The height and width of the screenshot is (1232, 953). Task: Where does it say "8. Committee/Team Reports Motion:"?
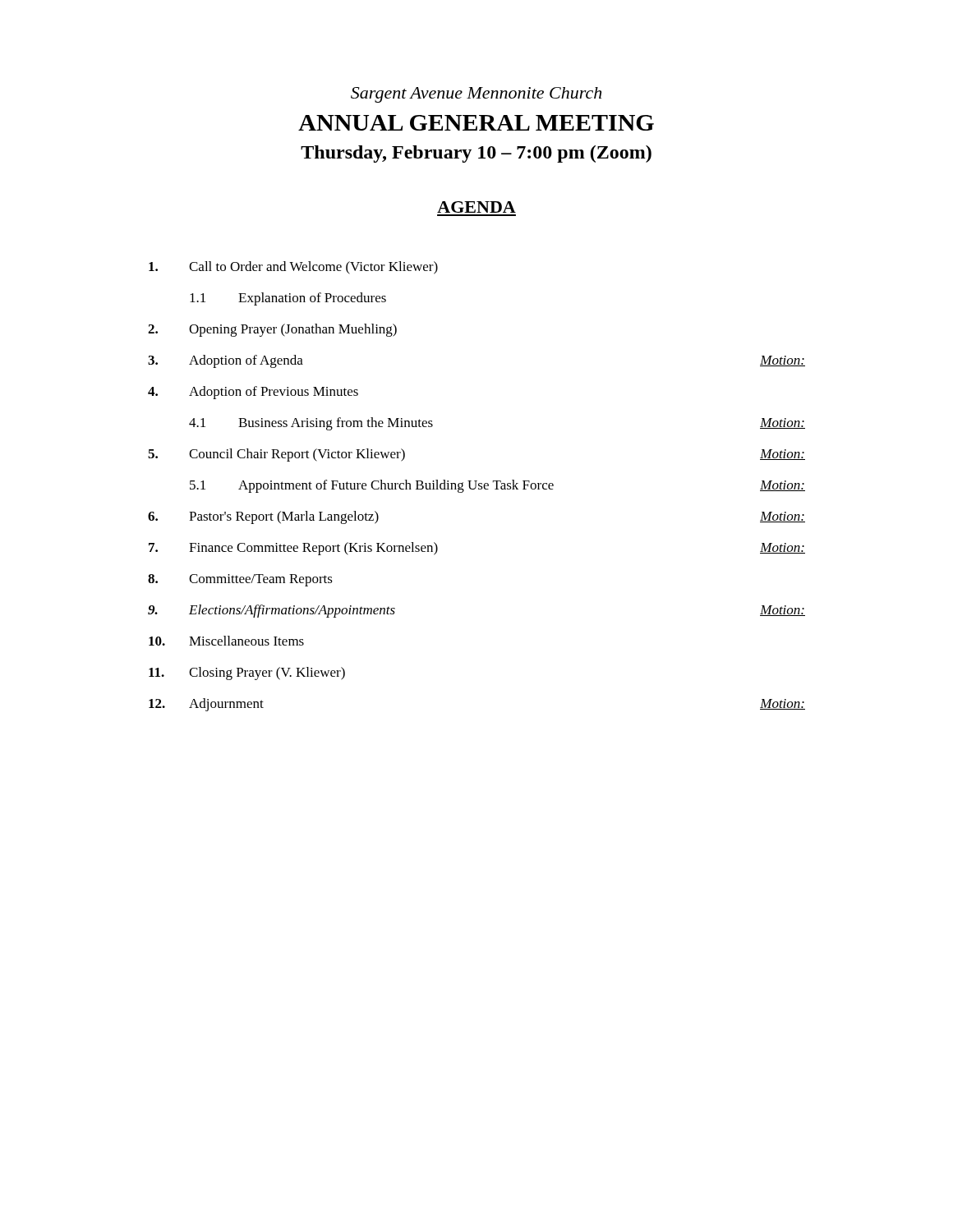(x=240, y=580)
